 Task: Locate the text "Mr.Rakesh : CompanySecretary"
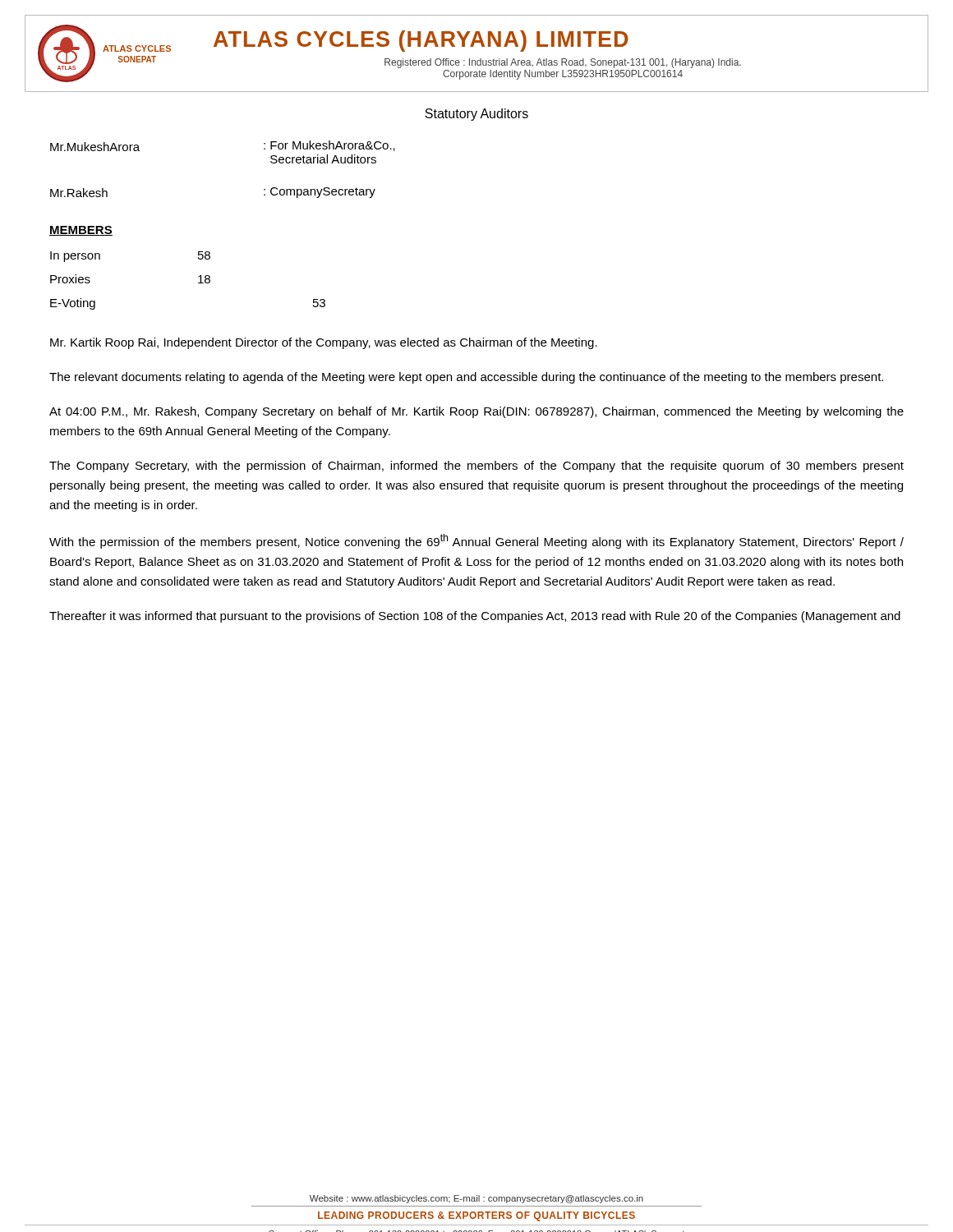pyautogui.click(x=78, y=193)
